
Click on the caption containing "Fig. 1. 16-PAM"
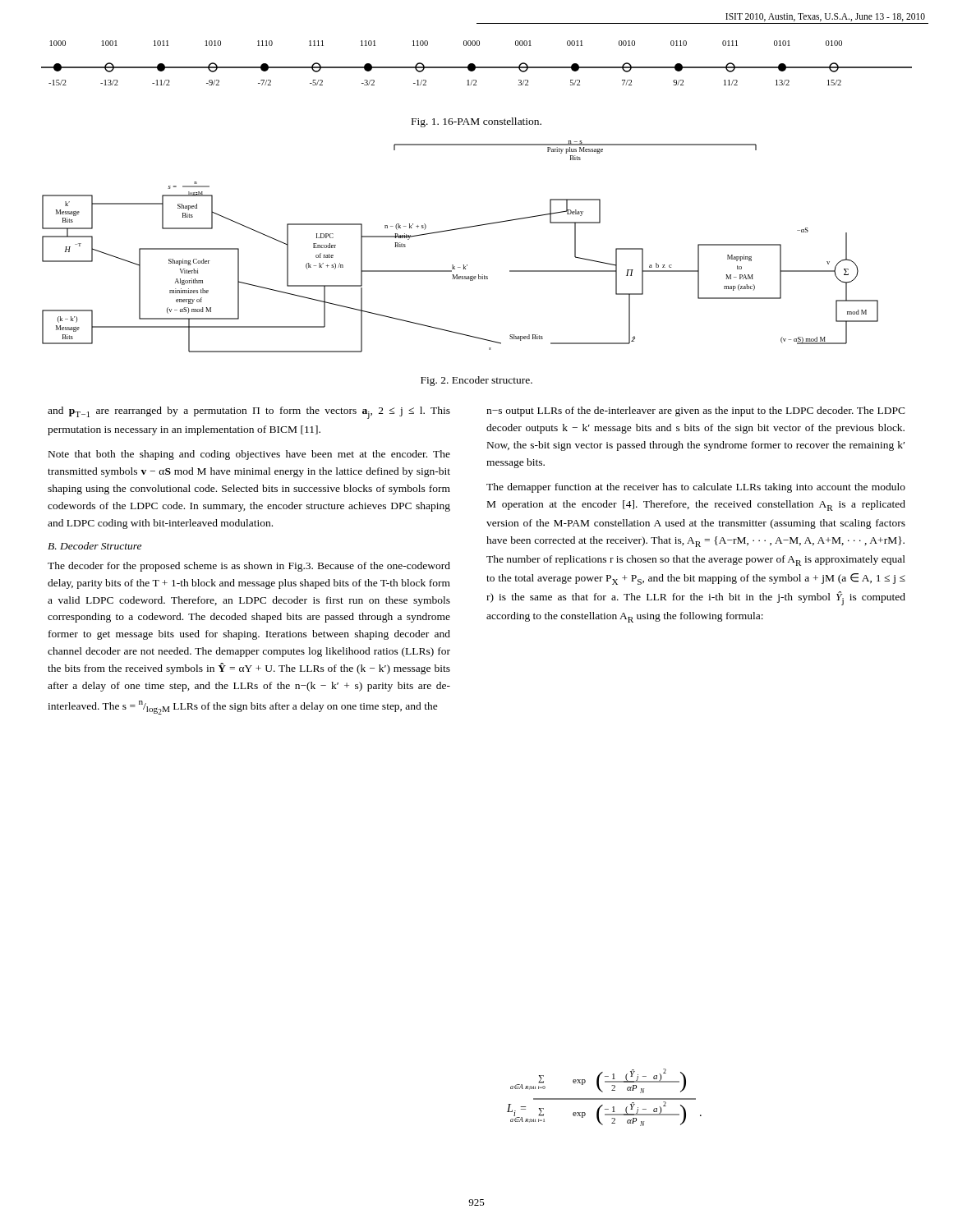click(476, 121)
